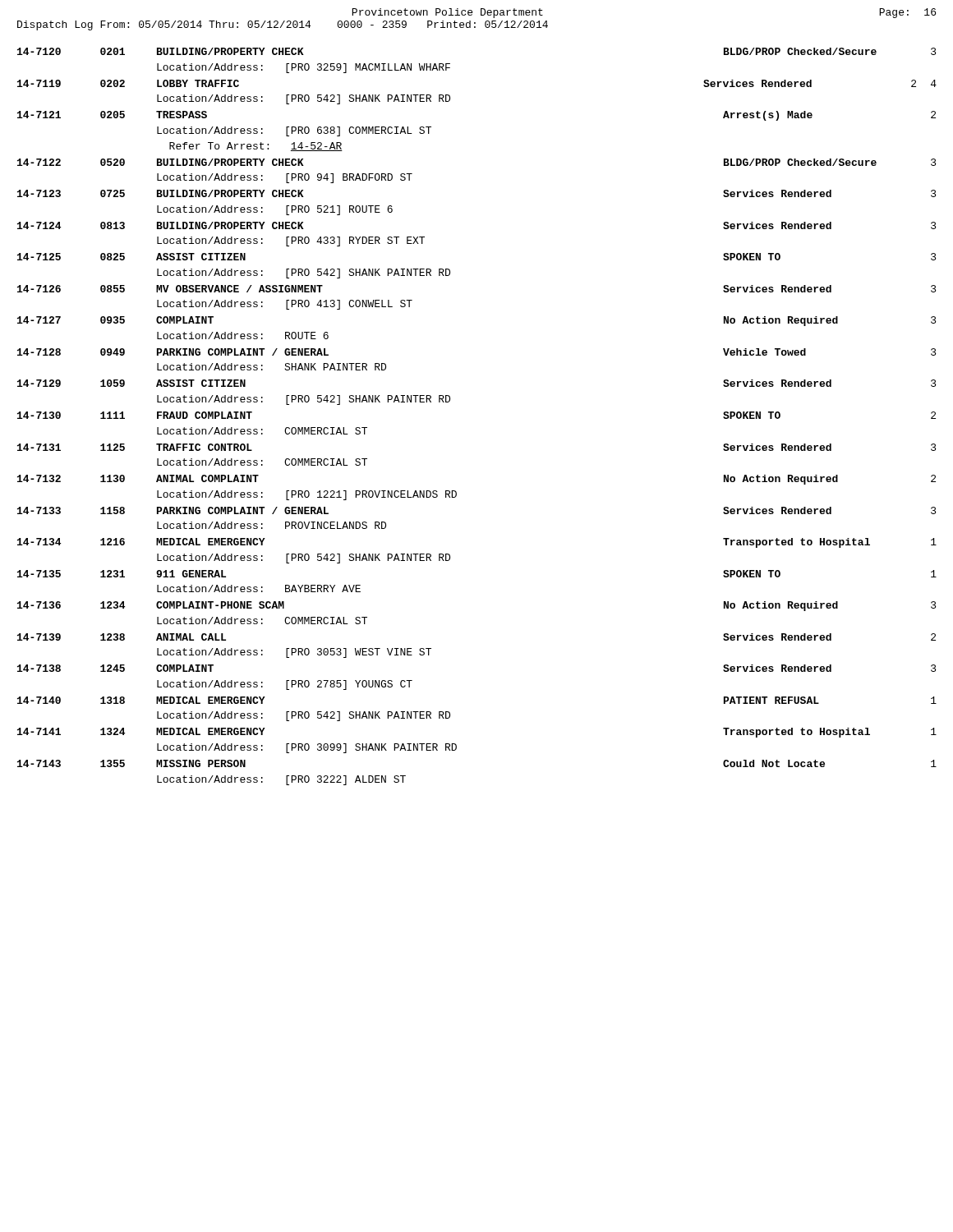
Task: Select the element starting "14-7125 0825 ASSIST CITIZEN SPOKEN"
Action: click(39, 257)
